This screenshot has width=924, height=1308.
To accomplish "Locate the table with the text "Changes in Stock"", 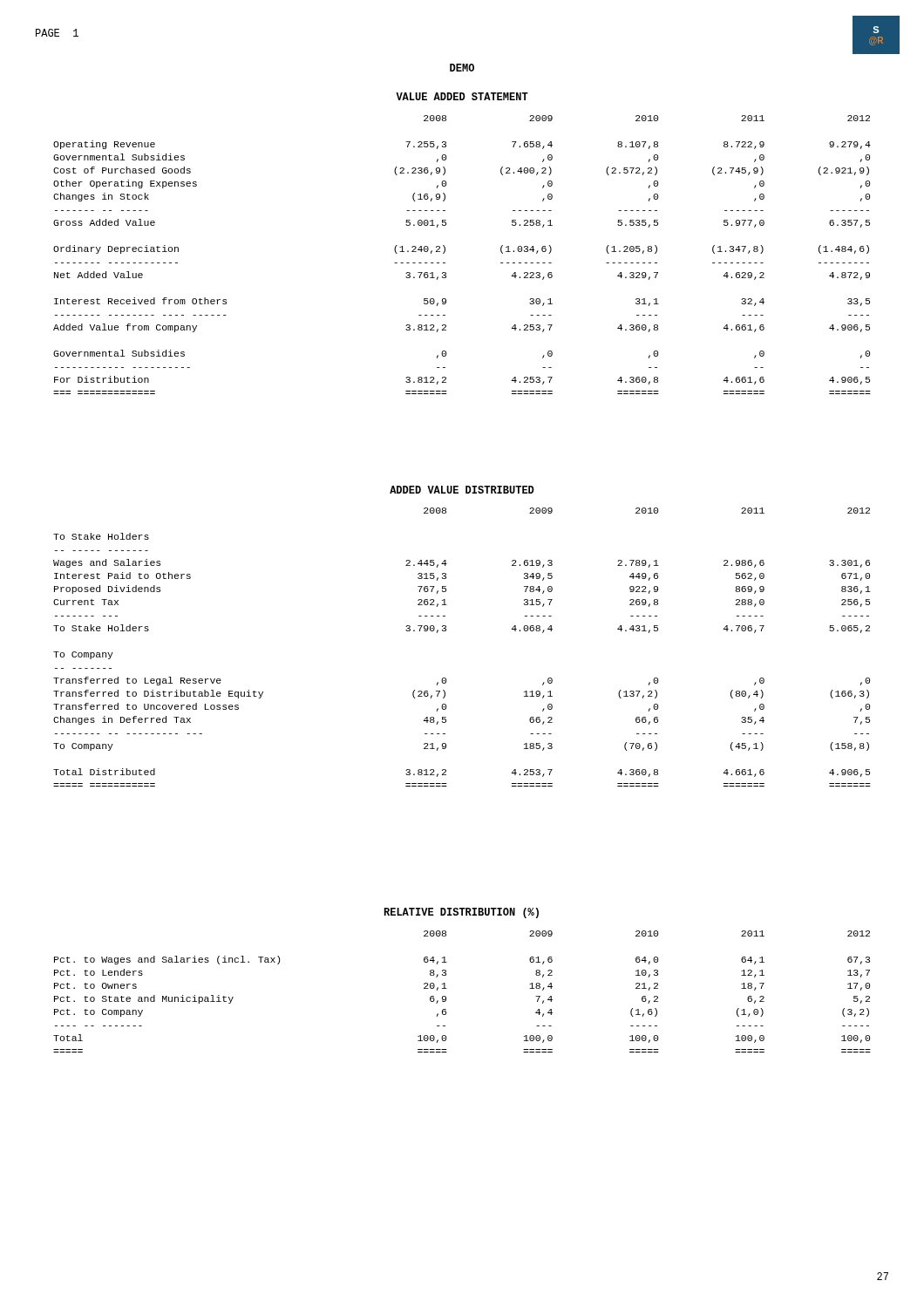I will 462,255.
